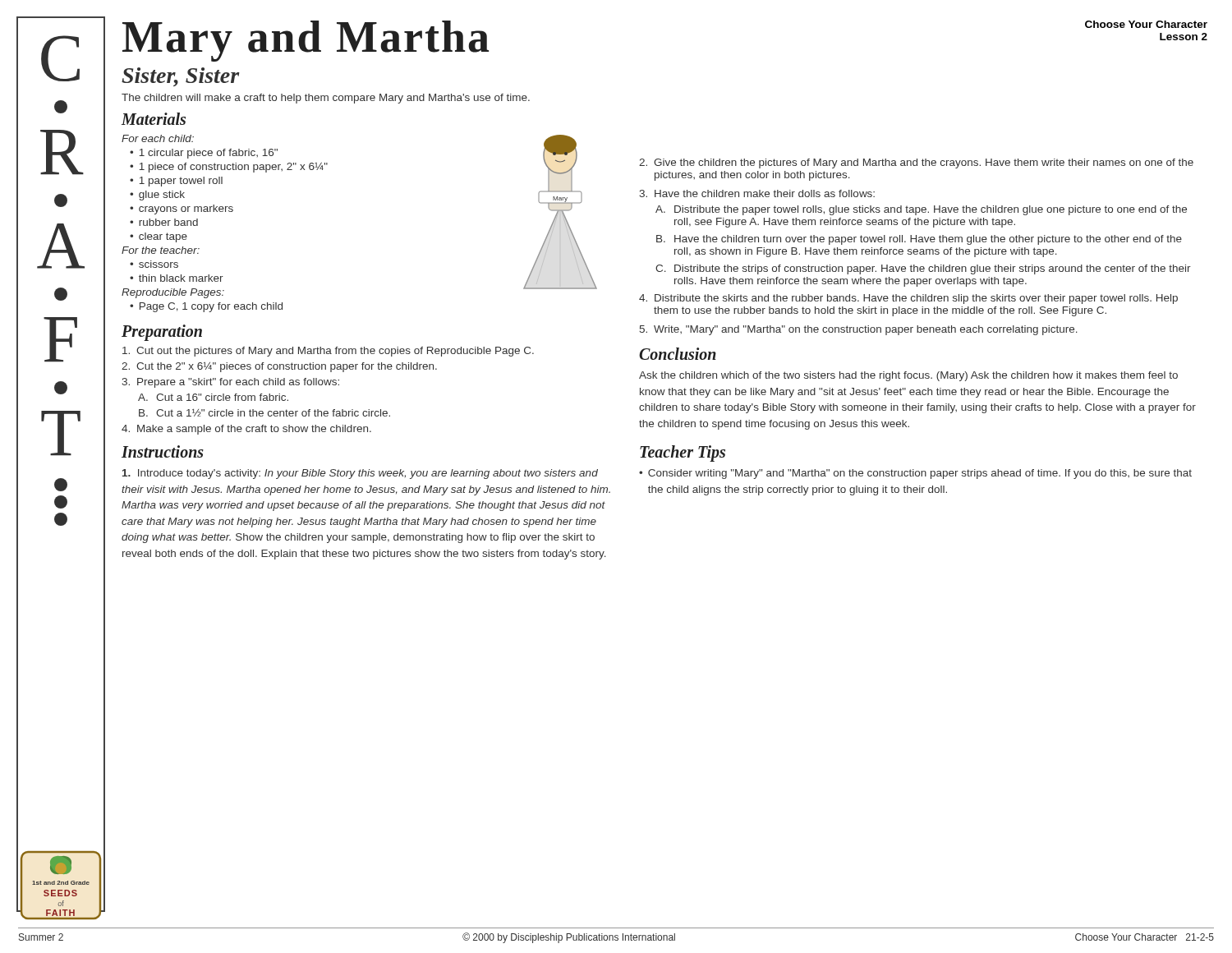Screen dimensions: 953x1232
Task: Point to the text starting "3. Prepare a "skirt""
Action: click(231, 382)
